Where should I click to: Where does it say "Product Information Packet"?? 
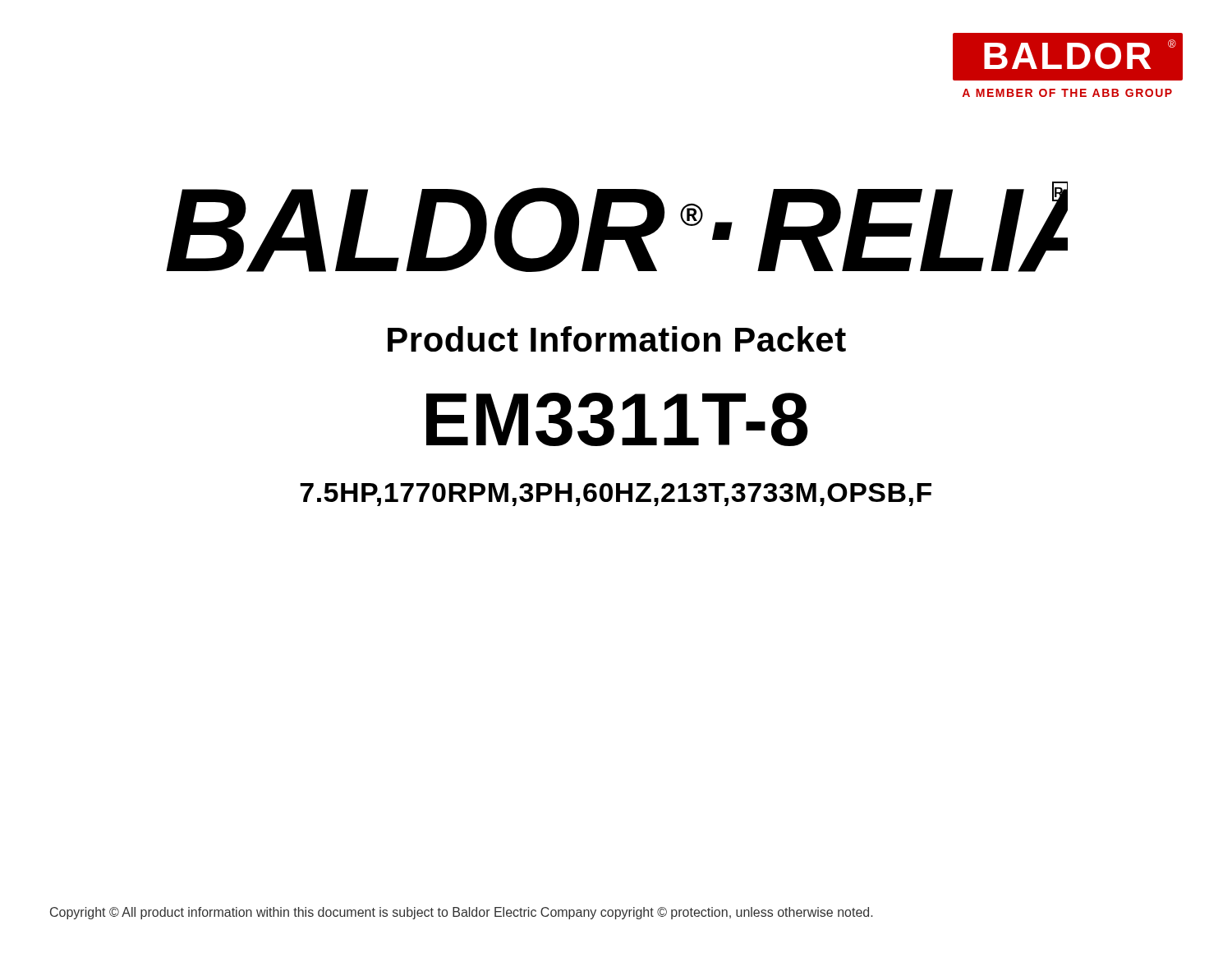point(616,340)
